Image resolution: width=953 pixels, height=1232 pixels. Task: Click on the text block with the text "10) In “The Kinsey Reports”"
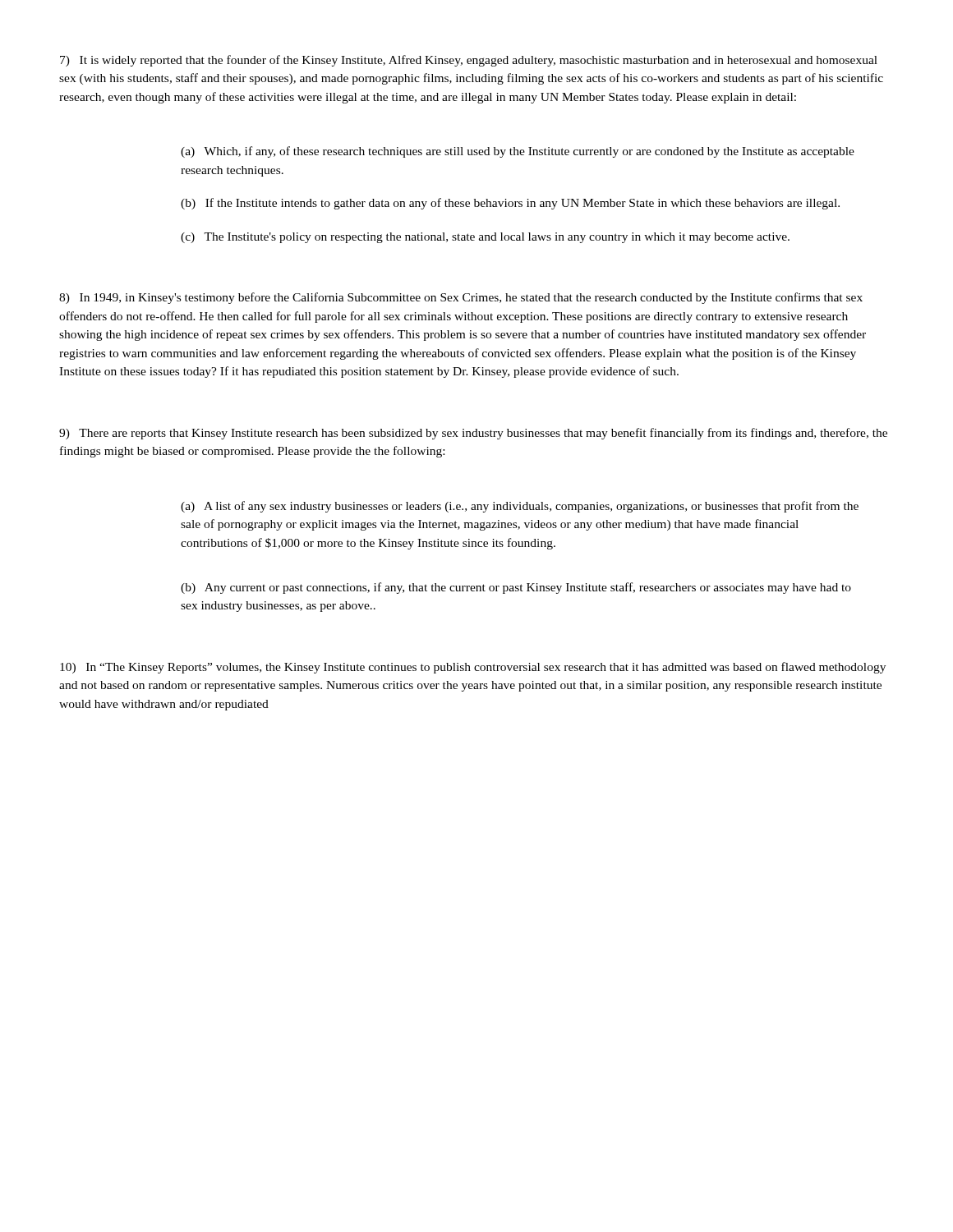pyautogui.click(x=473, y=685)
